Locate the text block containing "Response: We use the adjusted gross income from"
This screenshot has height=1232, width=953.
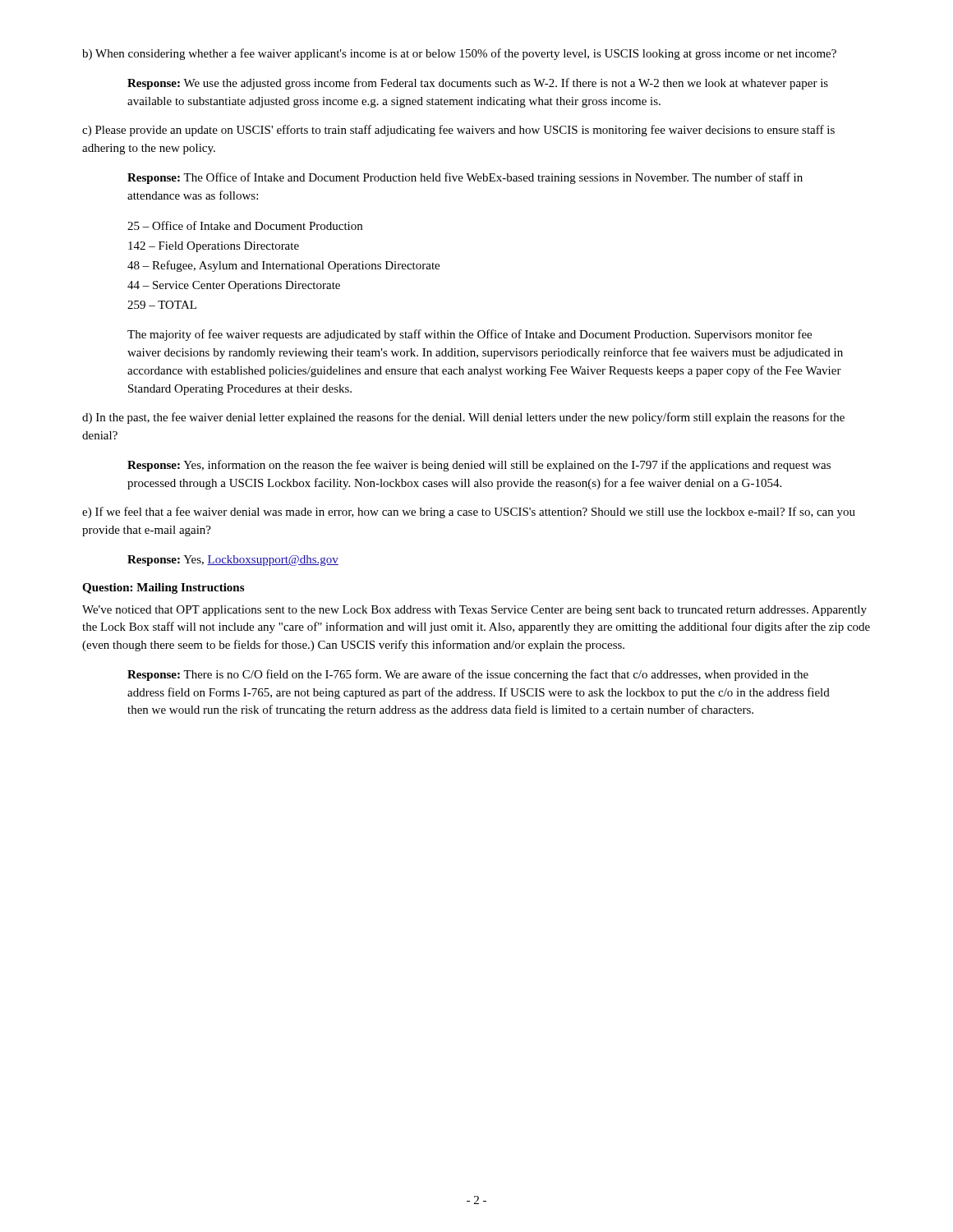pyautogui.click(x=478, y=92)
